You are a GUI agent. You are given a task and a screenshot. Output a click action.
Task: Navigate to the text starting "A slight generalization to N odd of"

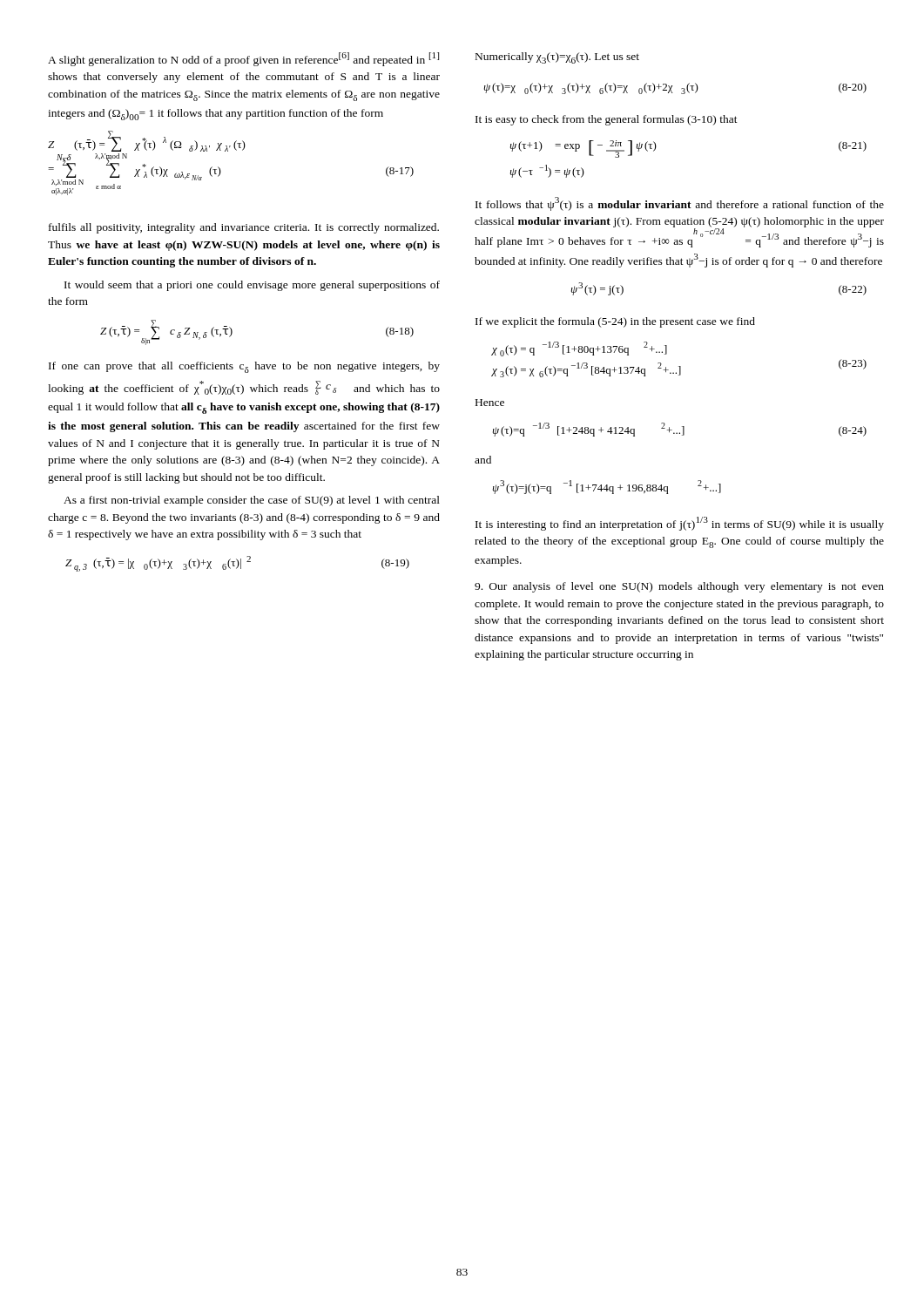click(244, 86)
